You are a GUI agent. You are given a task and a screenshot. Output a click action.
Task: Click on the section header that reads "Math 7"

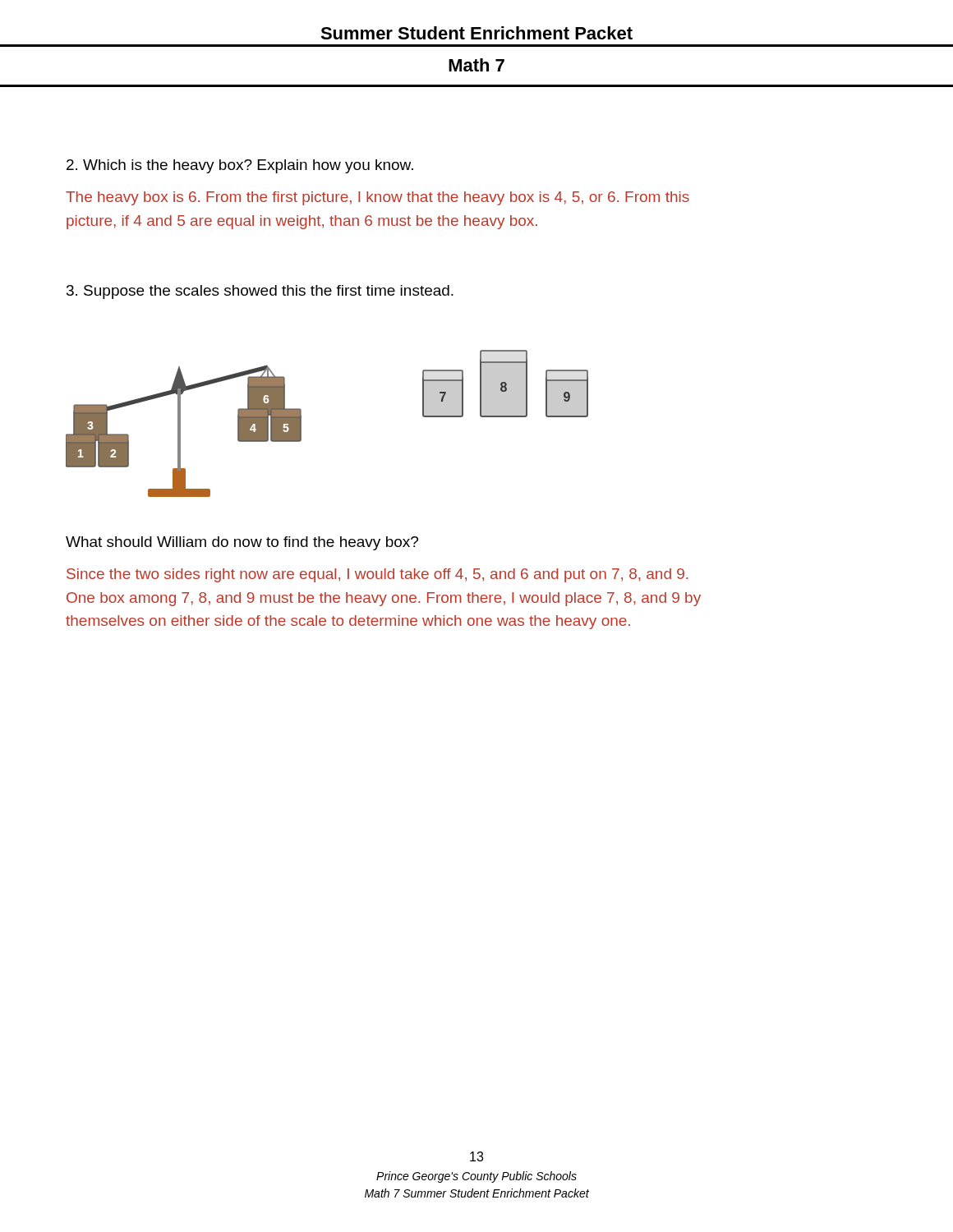[x=476, y=65]
